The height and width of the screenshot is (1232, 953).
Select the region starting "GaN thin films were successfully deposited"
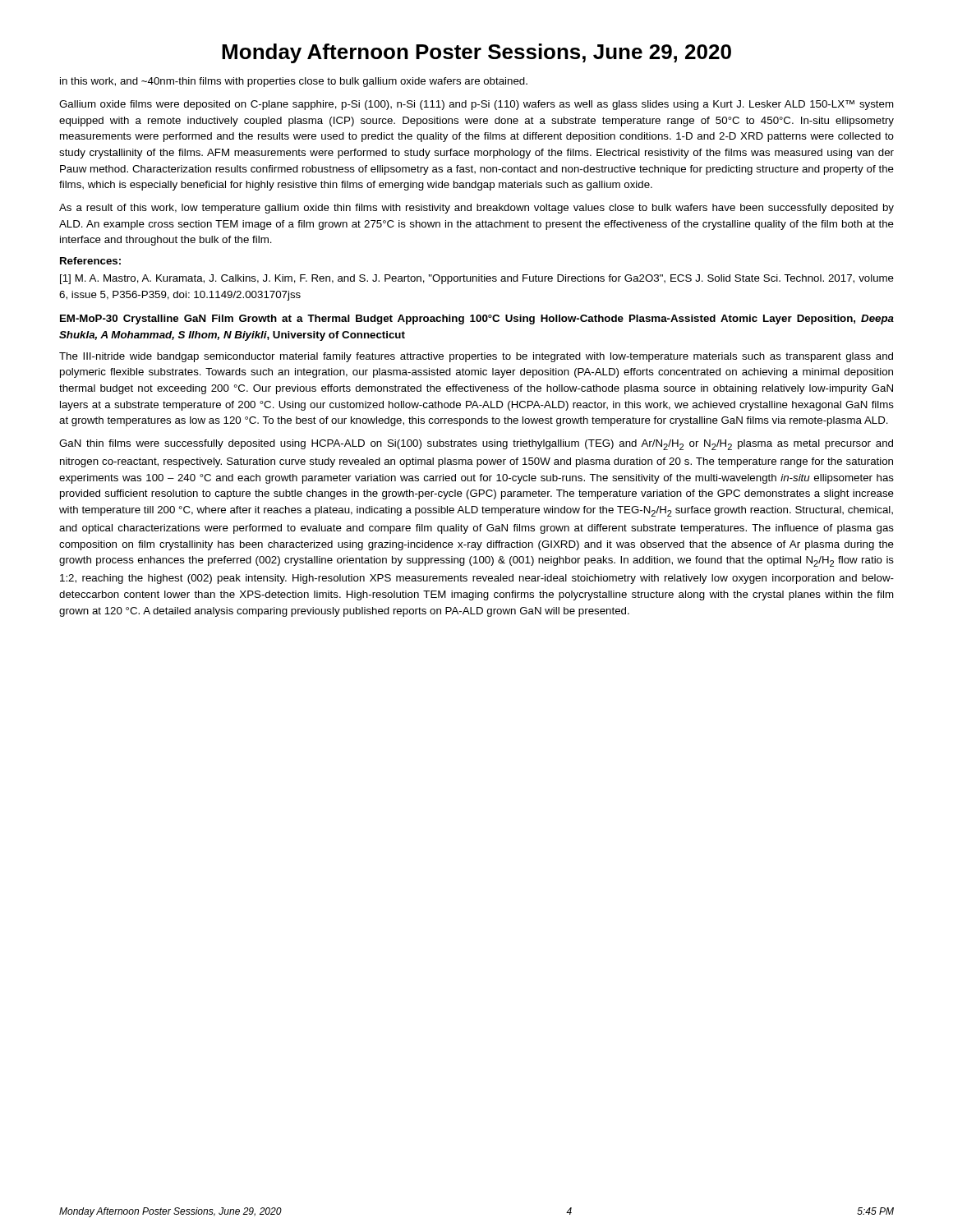pos(476,527)
